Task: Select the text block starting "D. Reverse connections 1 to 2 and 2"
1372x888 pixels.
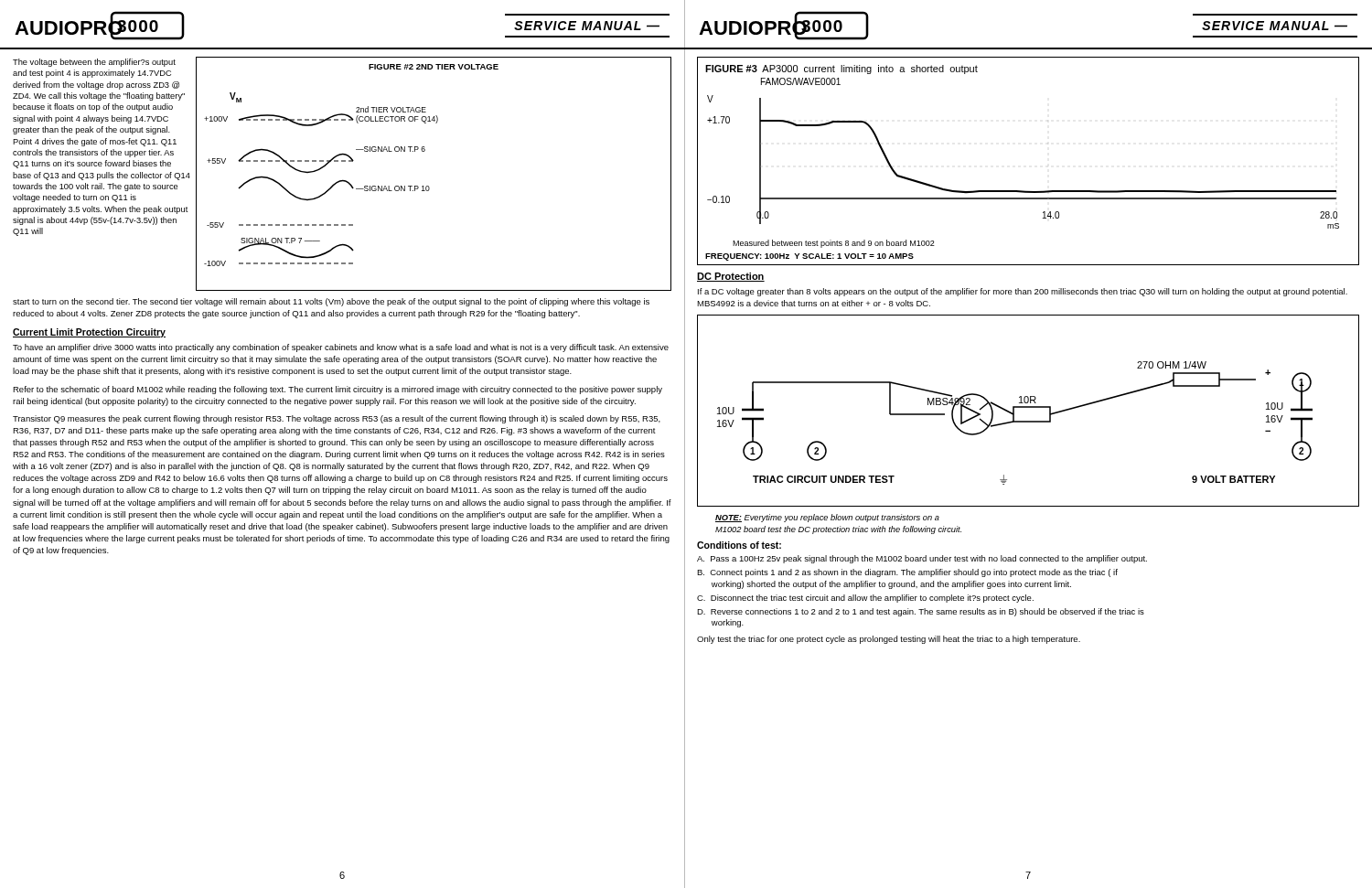Action: [921, 617]
